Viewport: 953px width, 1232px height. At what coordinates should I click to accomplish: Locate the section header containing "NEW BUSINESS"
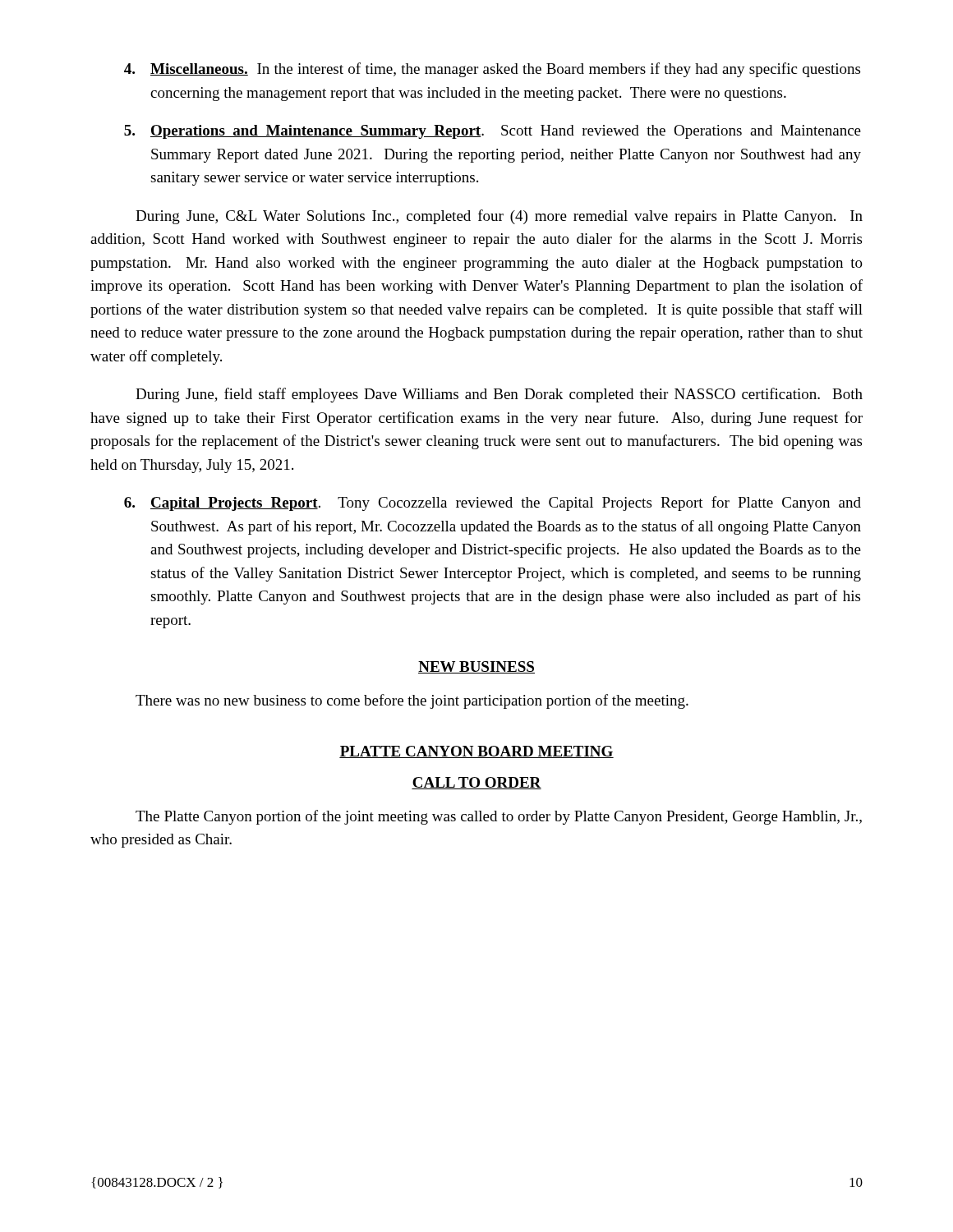[476, 667]
